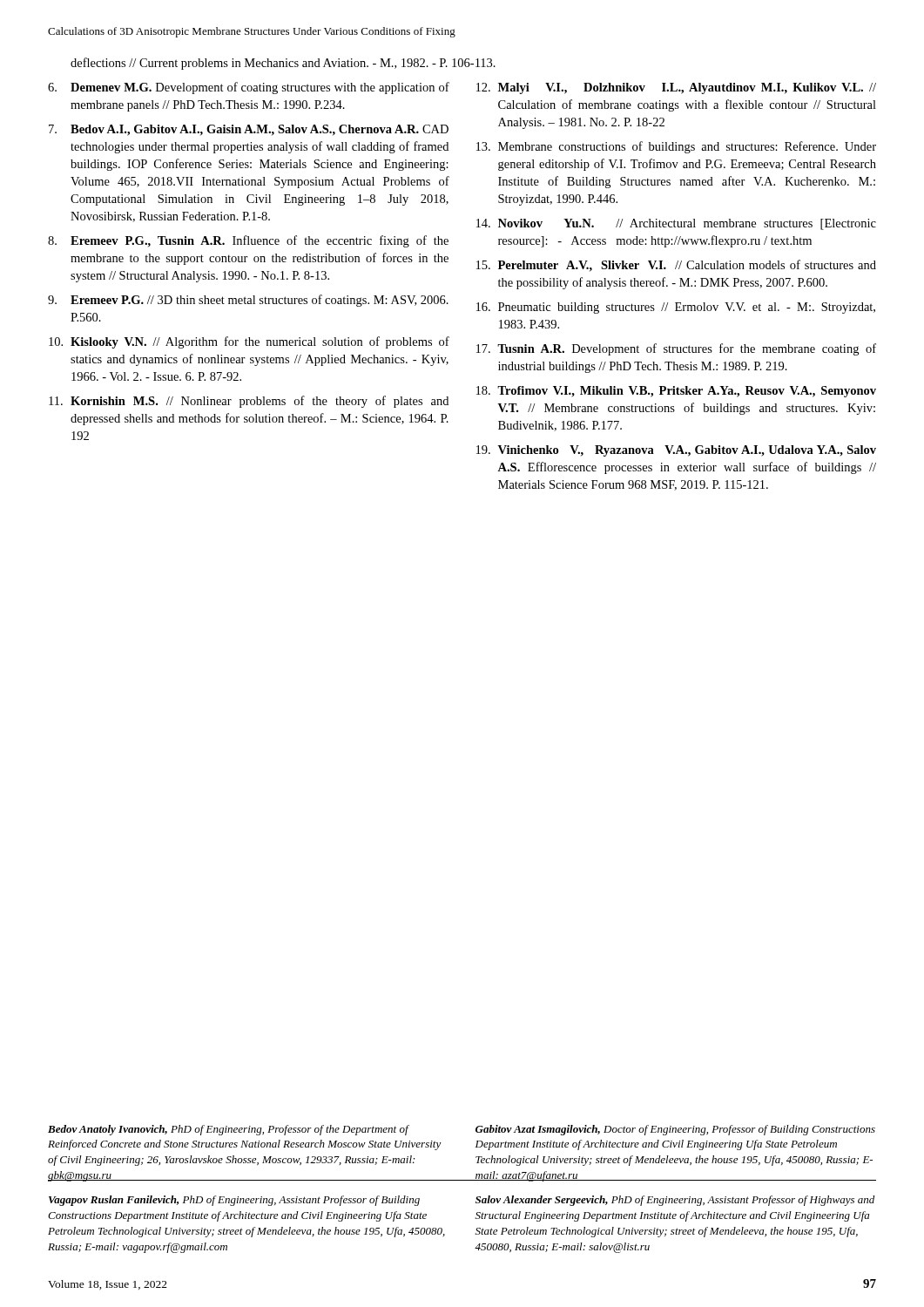Select the element starting "18. Trofimov V.I., Mikulin V.B., Pritsker A.Ya., Reusov"
This screenshot has height=1307, width=924.
[676, 408]
